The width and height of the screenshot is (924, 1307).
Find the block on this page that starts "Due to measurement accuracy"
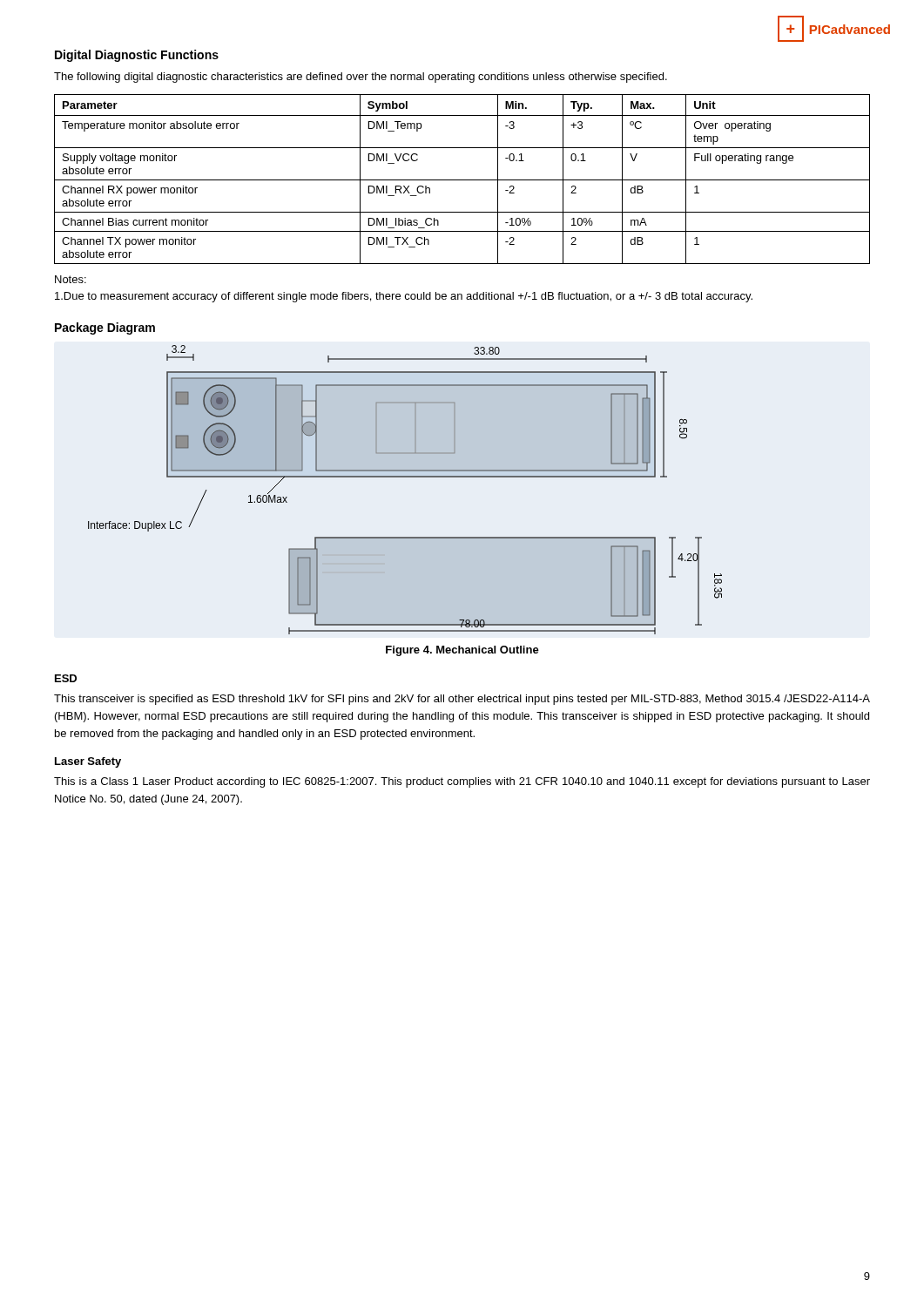404,296
